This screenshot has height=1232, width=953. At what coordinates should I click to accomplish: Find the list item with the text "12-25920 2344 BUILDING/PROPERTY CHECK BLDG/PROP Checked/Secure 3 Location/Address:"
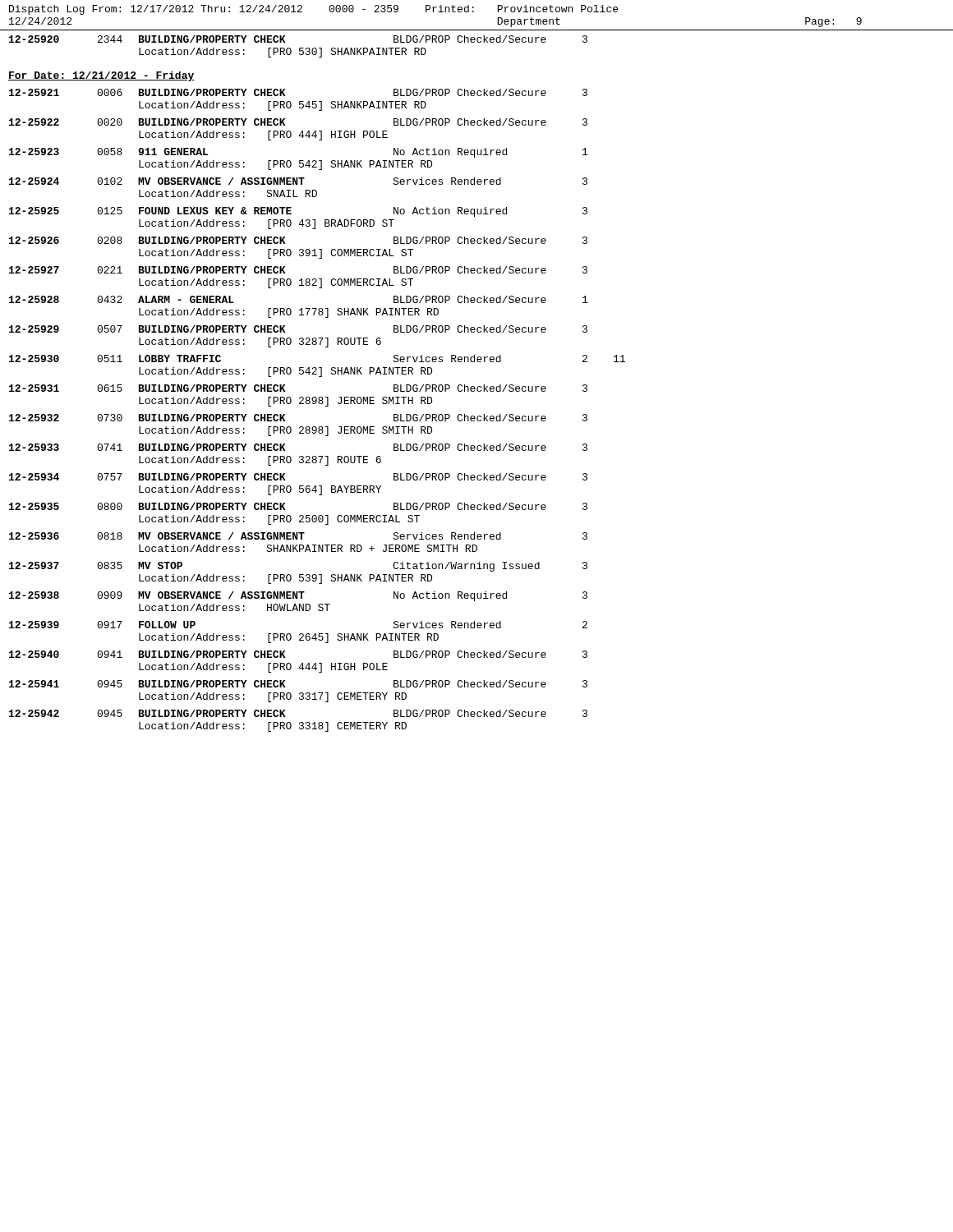coord(476,46)
